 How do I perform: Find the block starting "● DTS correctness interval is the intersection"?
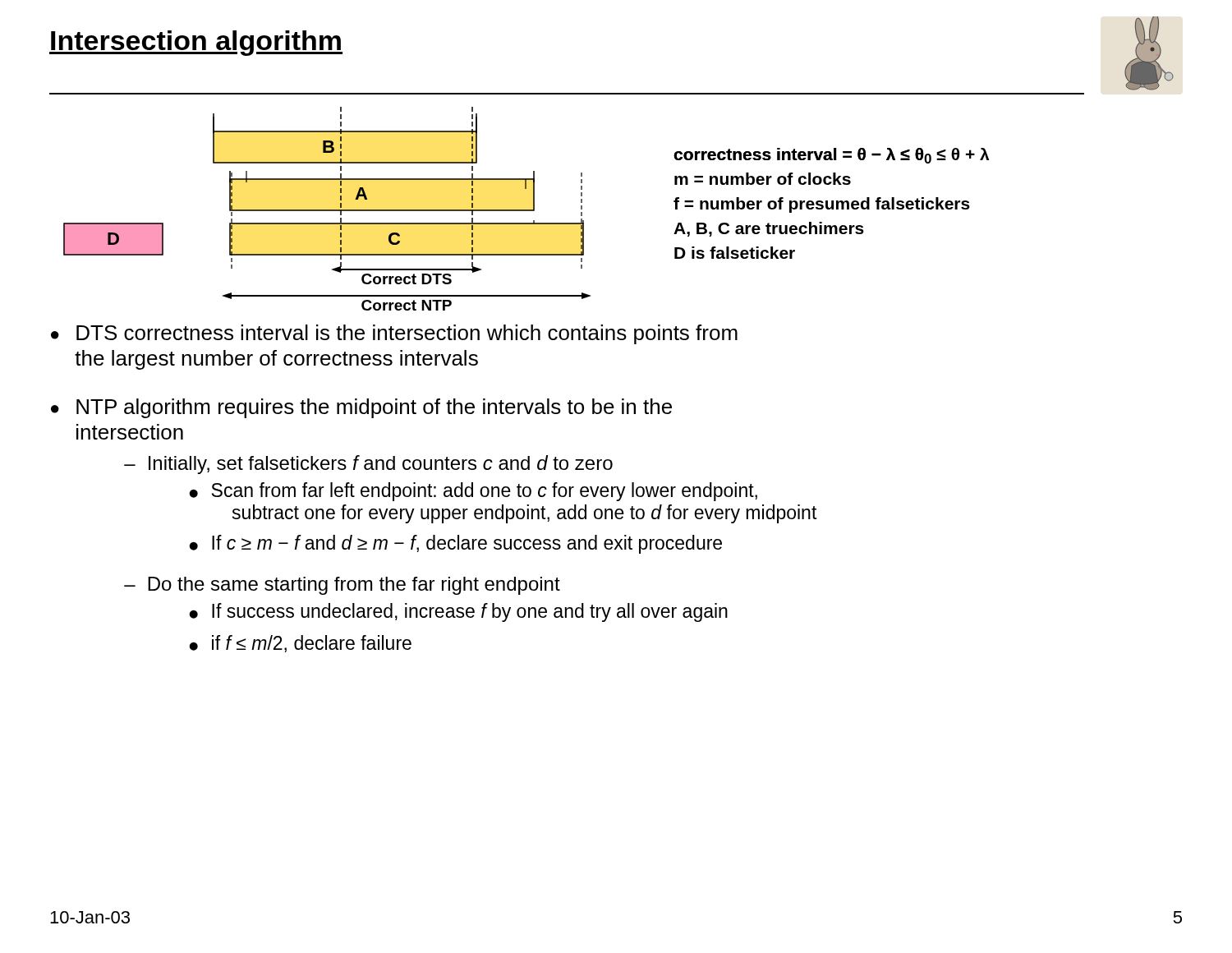pos(394,346)
